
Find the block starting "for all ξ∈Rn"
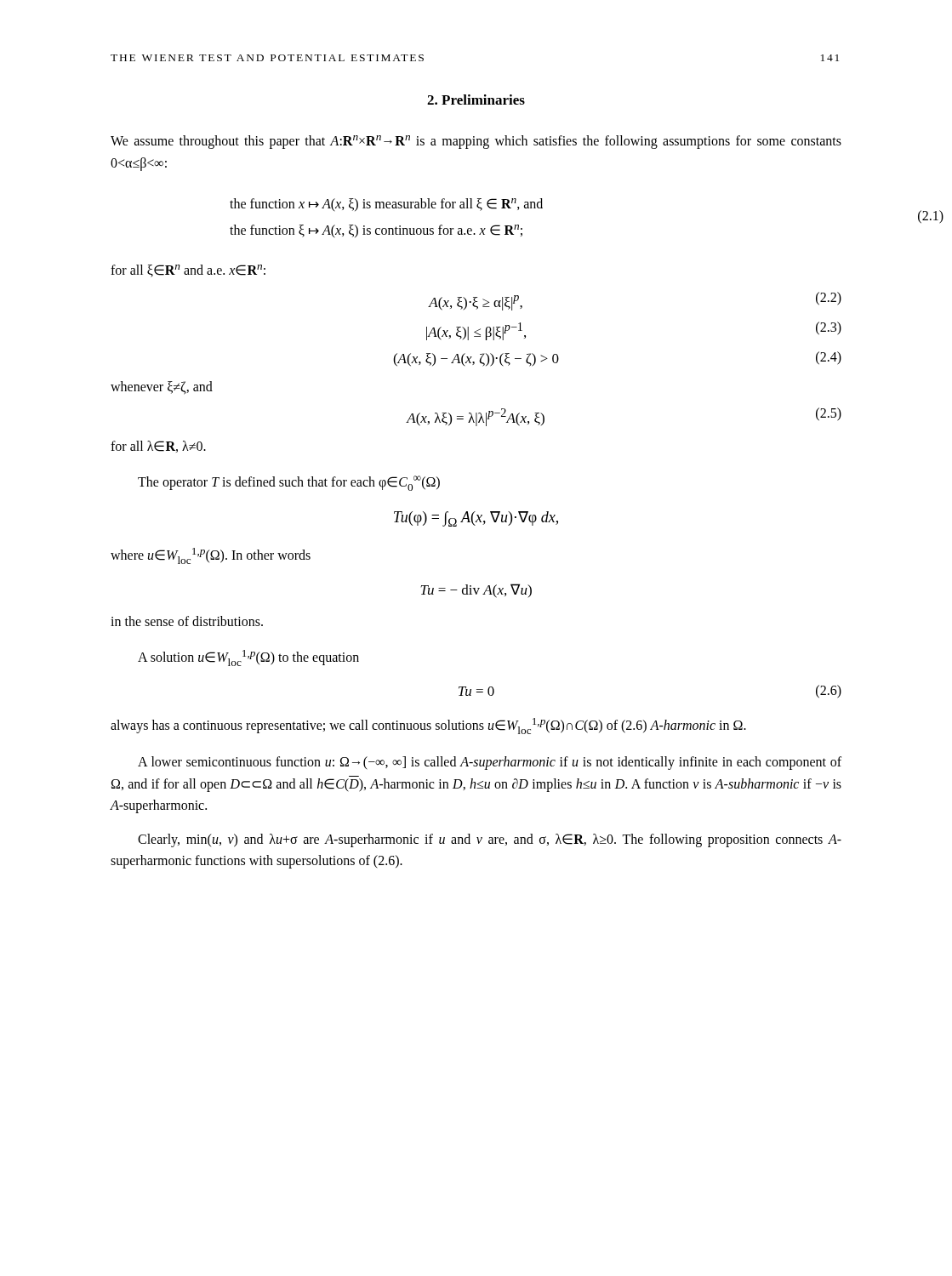[x=188, y=269]
